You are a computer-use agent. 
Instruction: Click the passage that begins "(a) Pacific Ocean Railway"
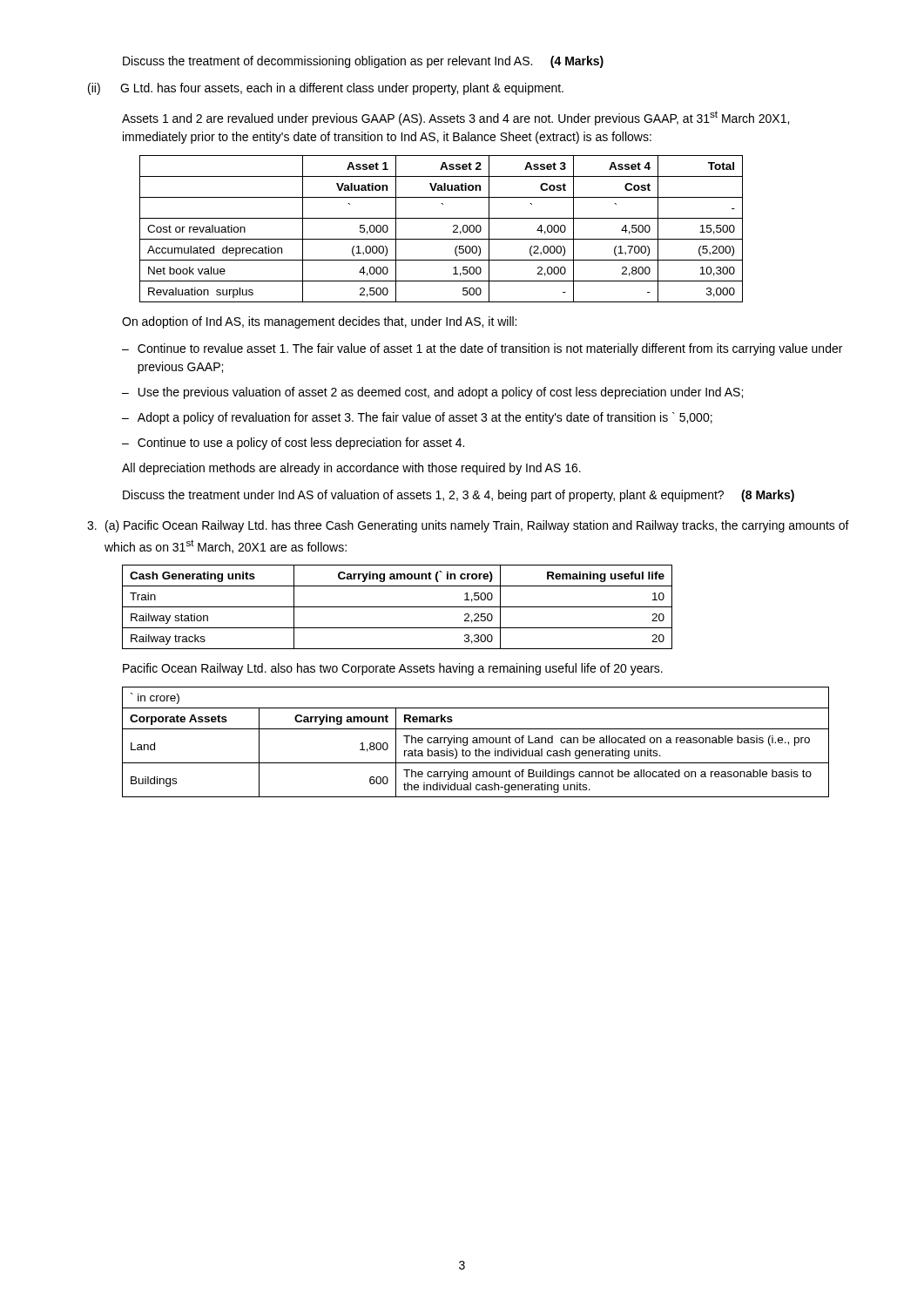[x=471, y=536]
